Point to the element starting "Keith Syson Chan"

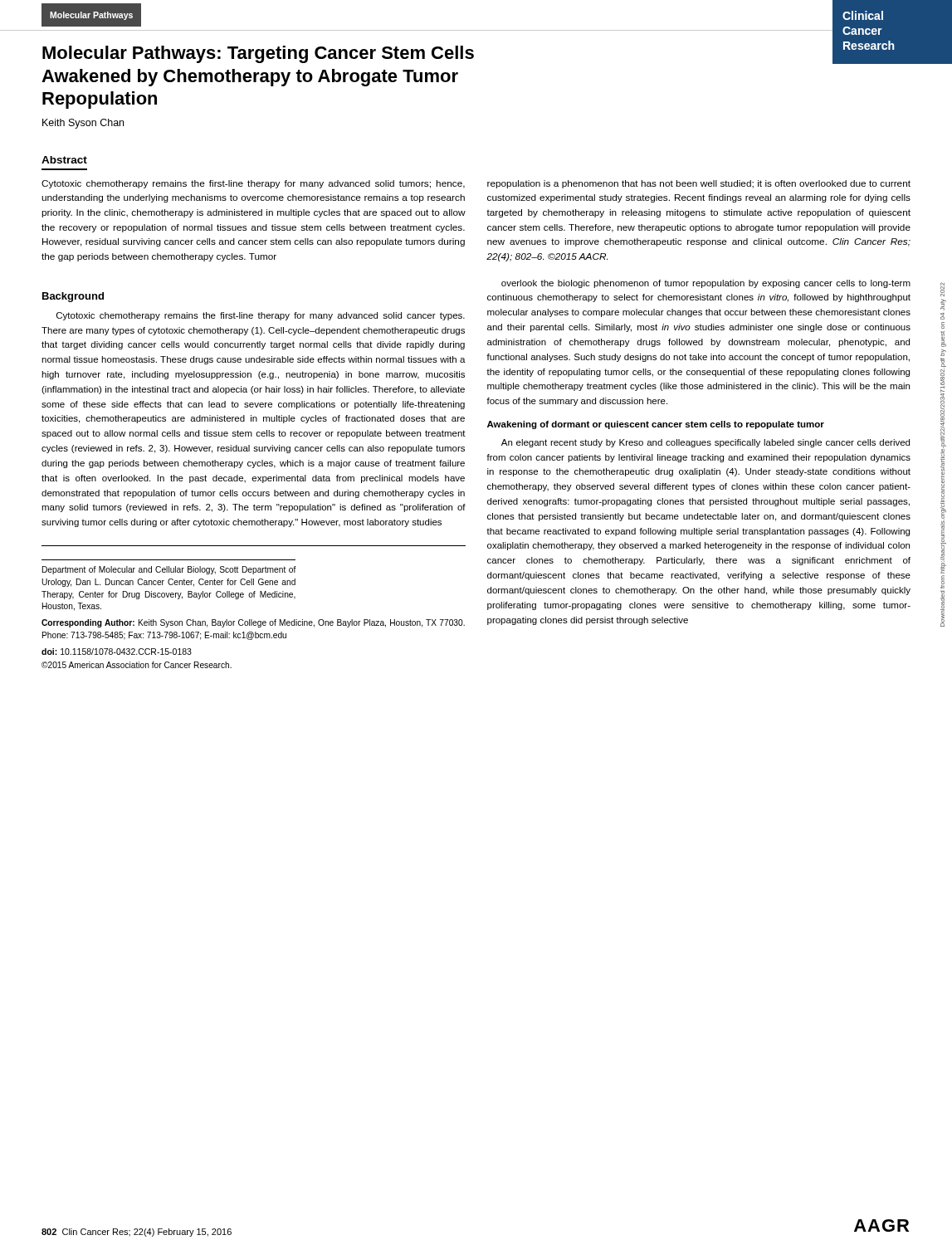[x=83, y=122]
